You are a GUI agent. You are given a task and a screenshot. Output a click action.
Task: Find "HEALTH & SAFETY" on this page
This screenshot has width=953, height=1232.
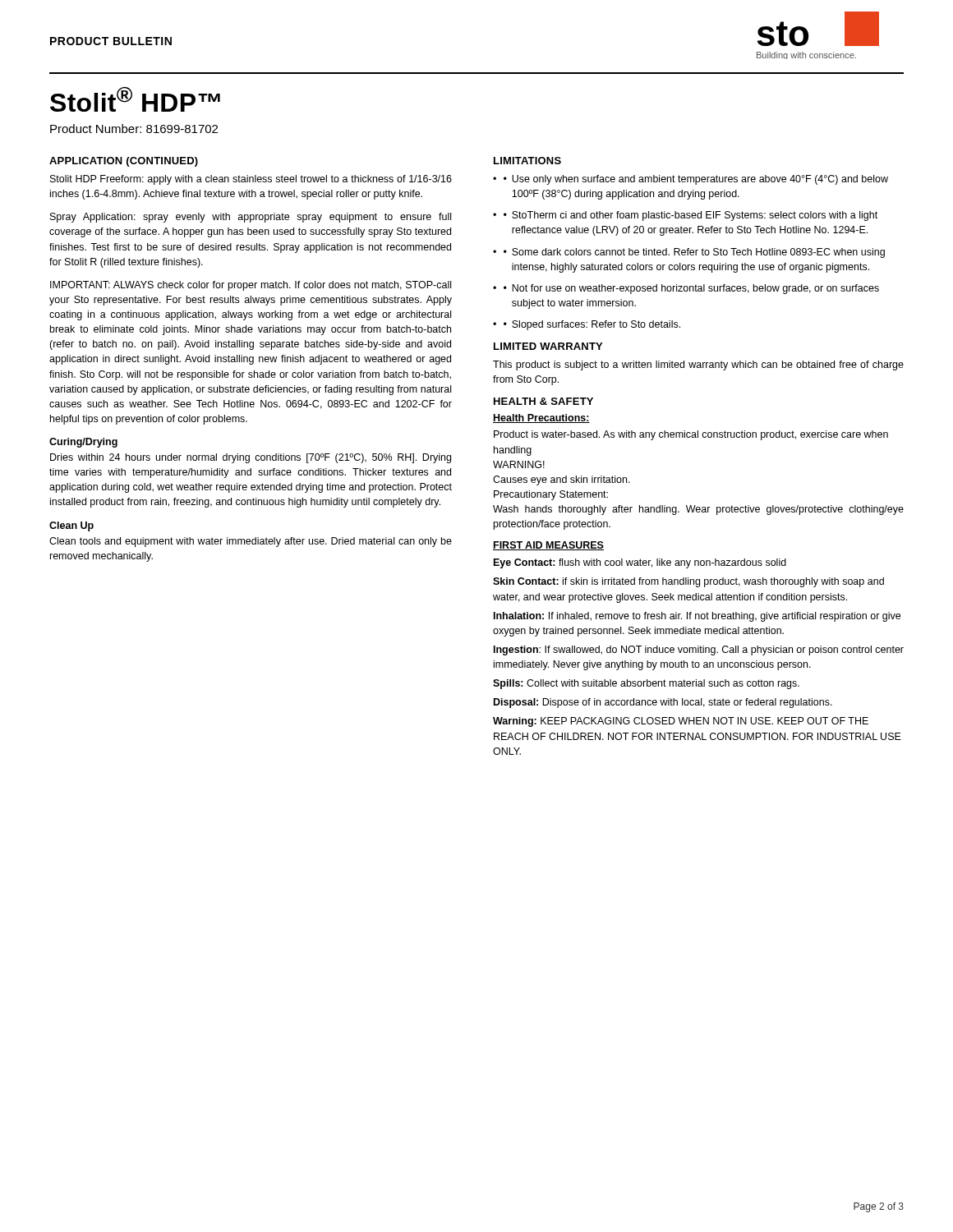(x=543, y=402)
